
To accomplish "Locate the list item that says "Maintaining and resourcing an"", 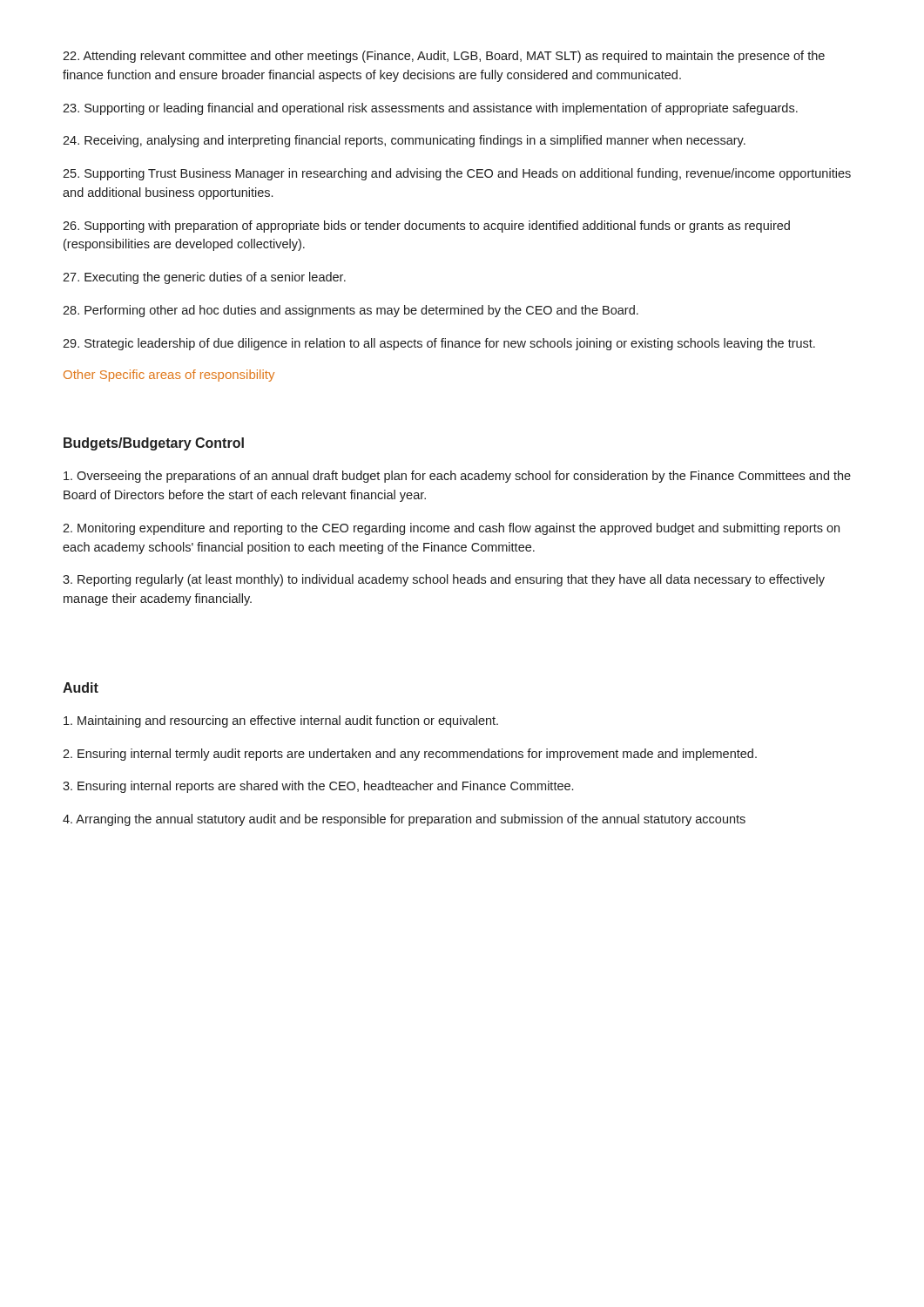I will tap(281, 720).
